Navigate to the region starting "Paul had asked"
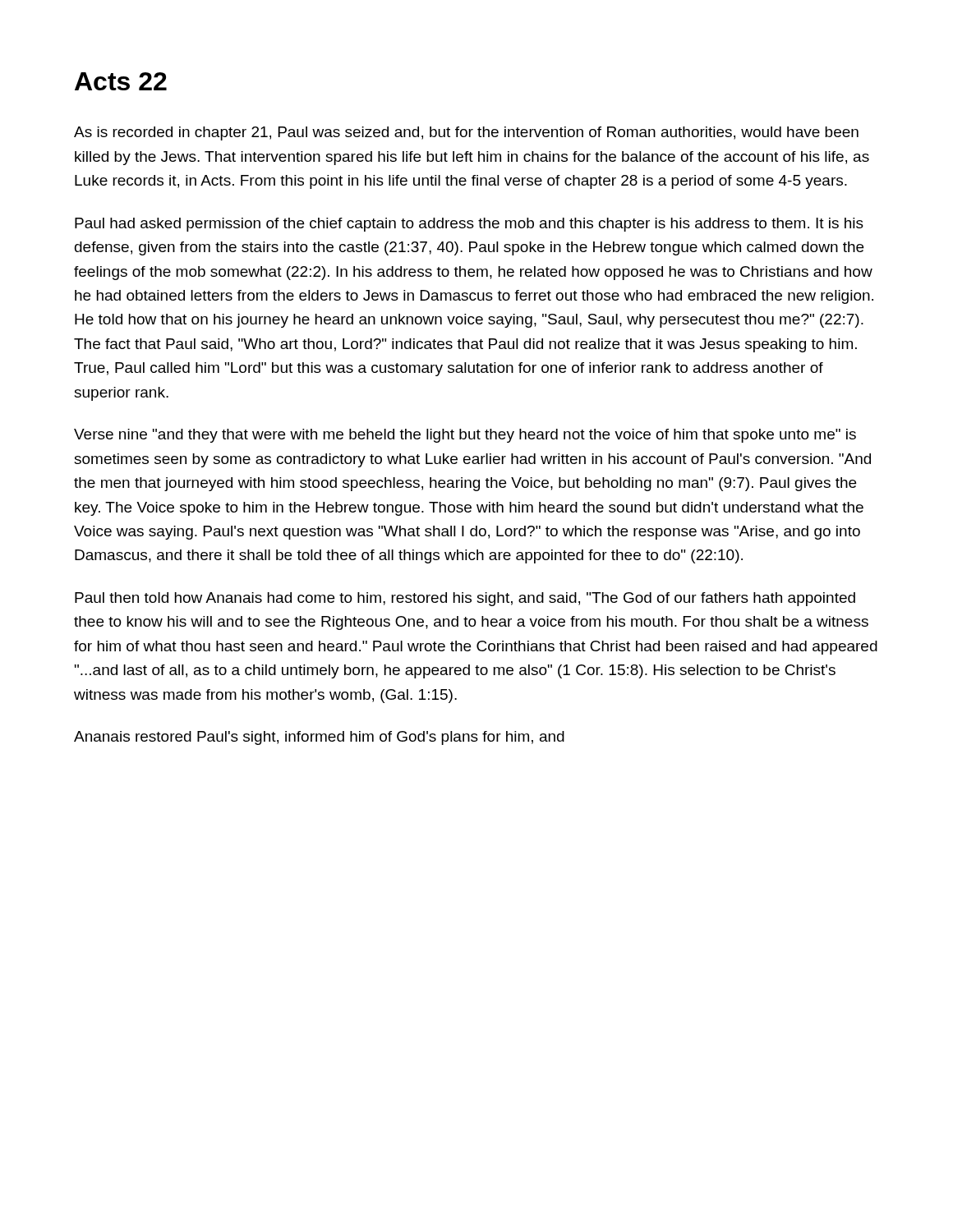953x1232 pixels. 474,307
